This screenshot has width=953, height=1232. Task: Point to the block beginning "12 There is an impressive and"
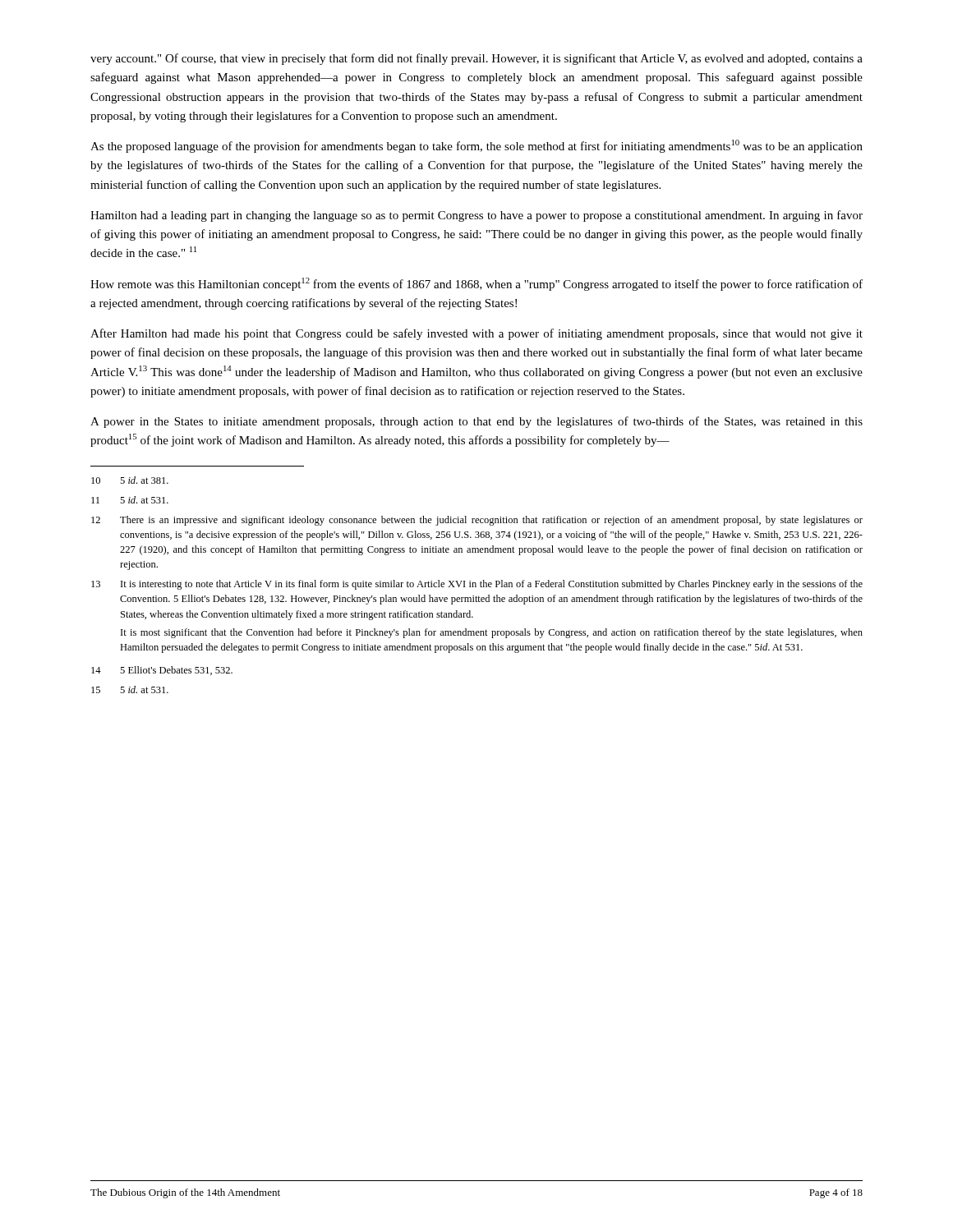476,542
